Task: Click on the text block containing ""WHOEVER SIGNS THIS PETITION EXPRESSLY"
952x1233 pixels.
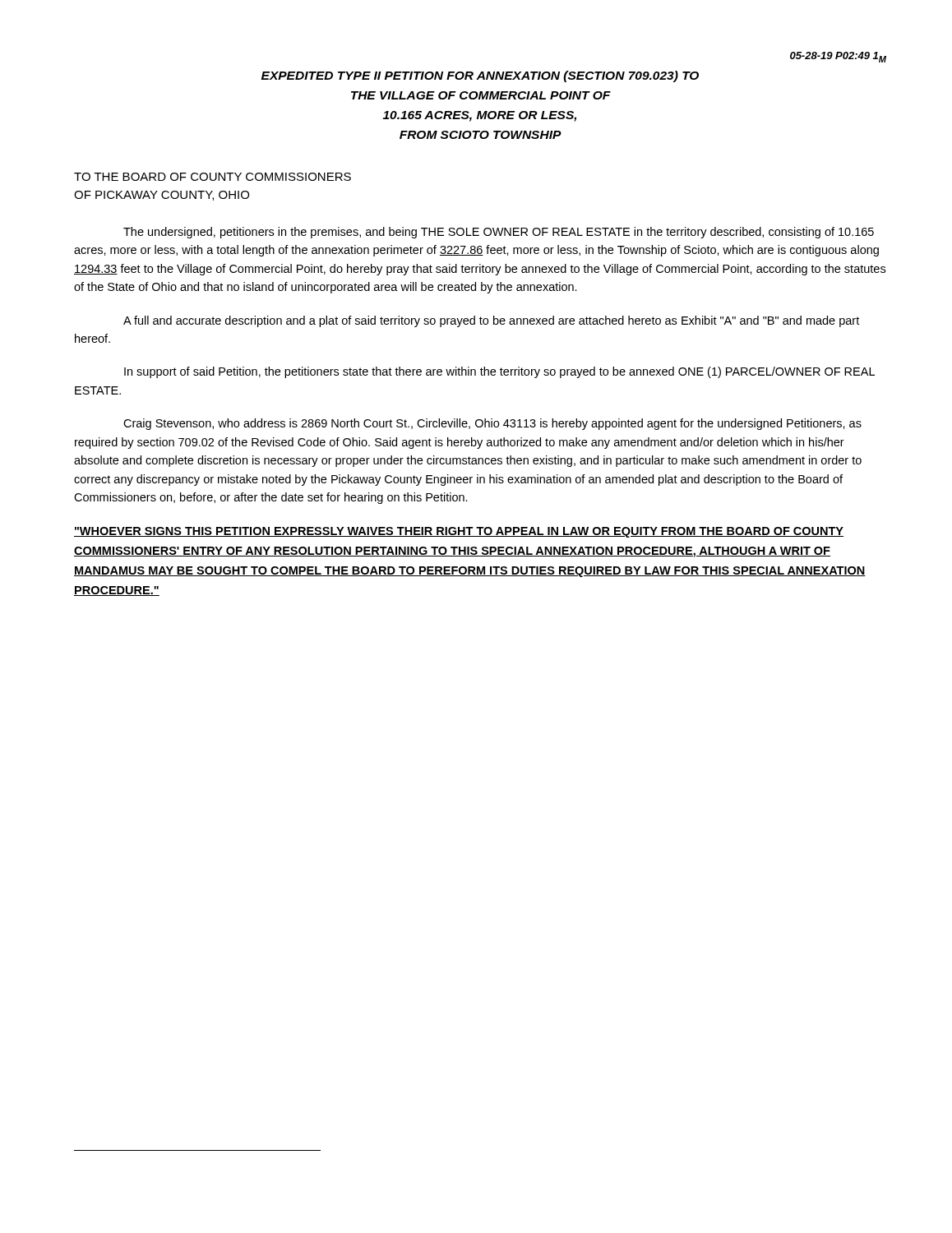Action: 469,560
